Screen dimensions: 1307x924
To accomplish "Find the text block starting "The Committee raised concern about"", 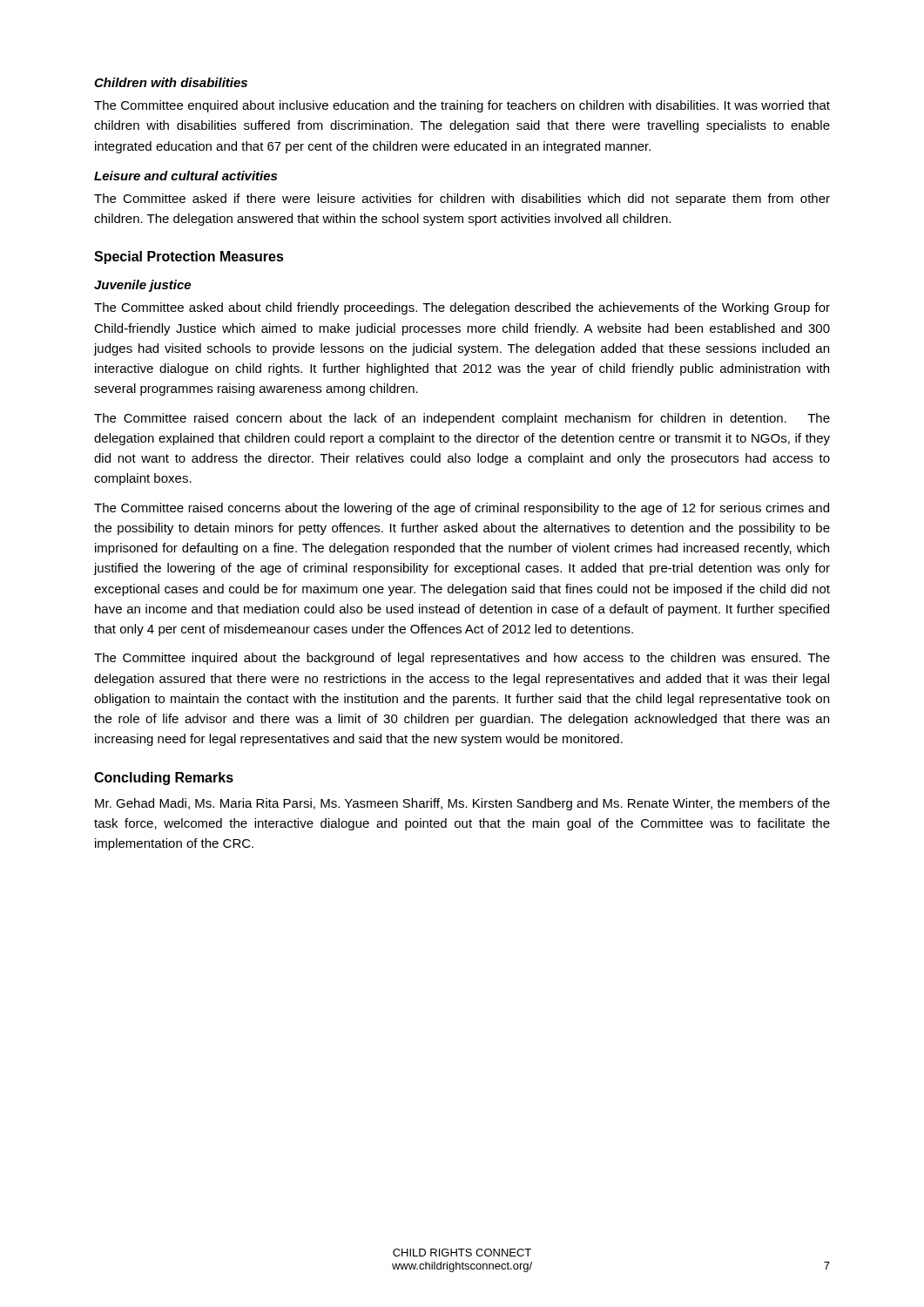I will tap(462, 448).
